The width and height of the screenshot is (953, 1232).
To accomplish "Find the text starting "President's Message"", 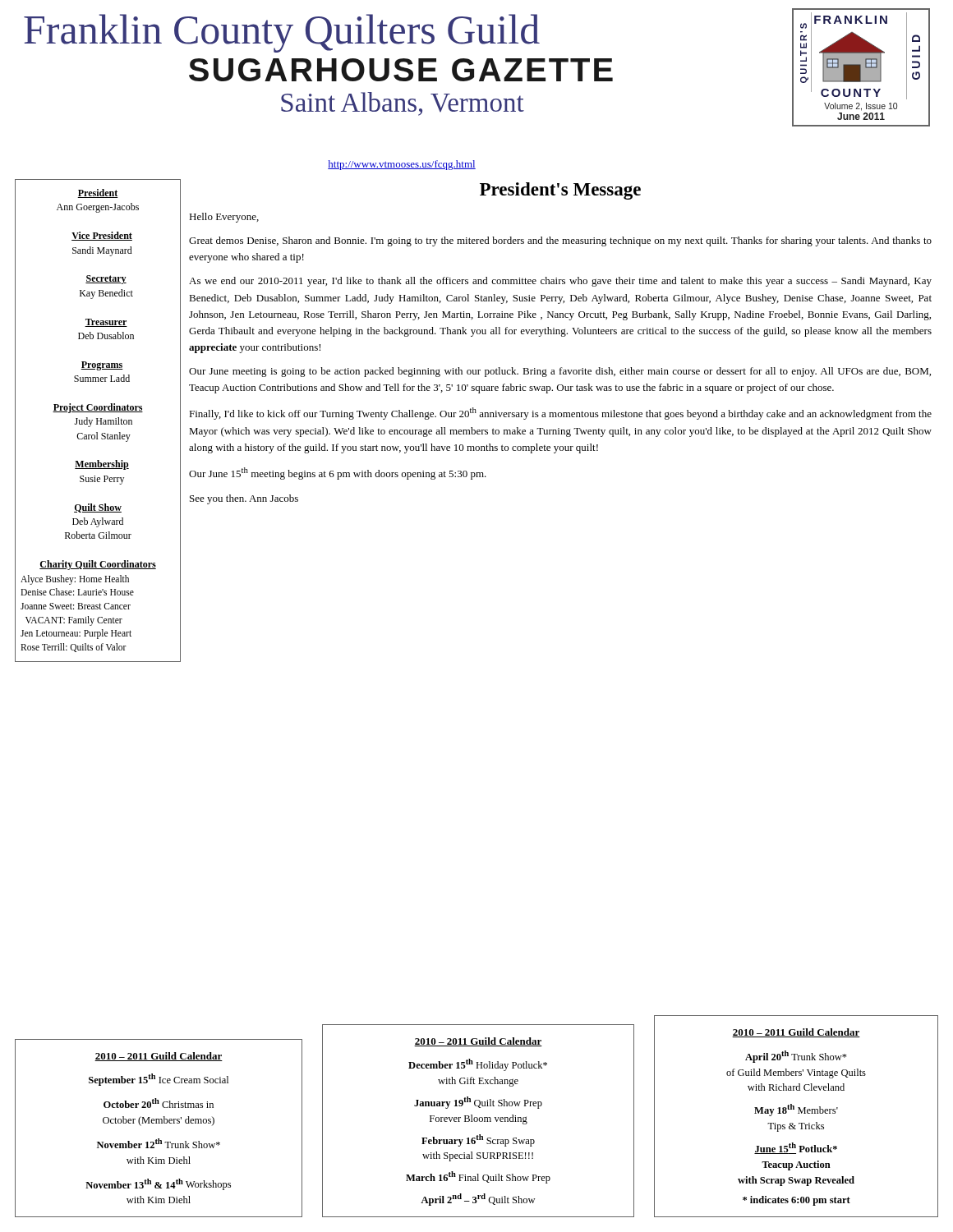I will click(560, 189).
